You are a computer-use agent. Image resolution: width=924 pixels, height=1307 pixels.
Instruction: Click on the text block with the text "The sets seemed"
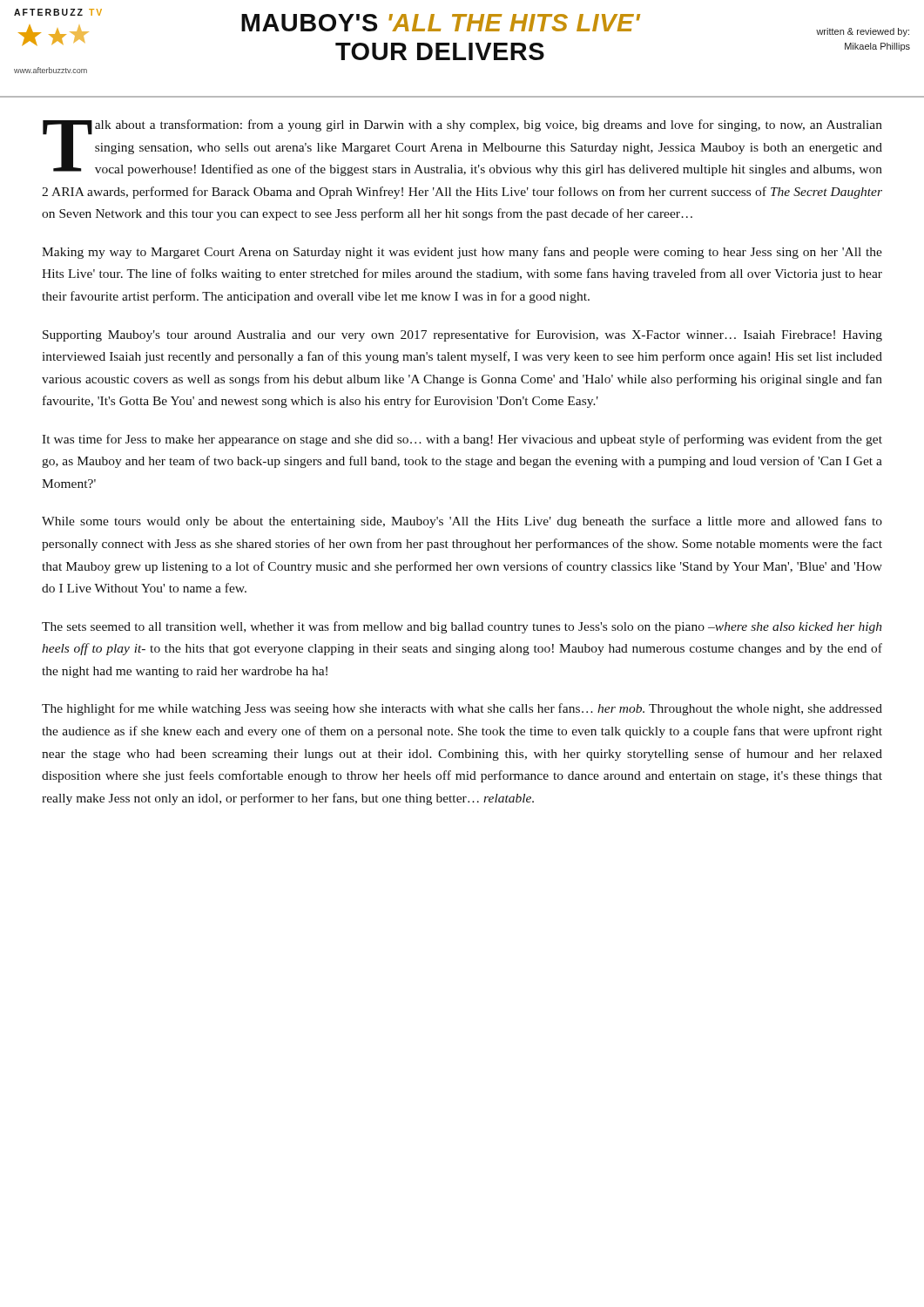click(x=462, y=648)
